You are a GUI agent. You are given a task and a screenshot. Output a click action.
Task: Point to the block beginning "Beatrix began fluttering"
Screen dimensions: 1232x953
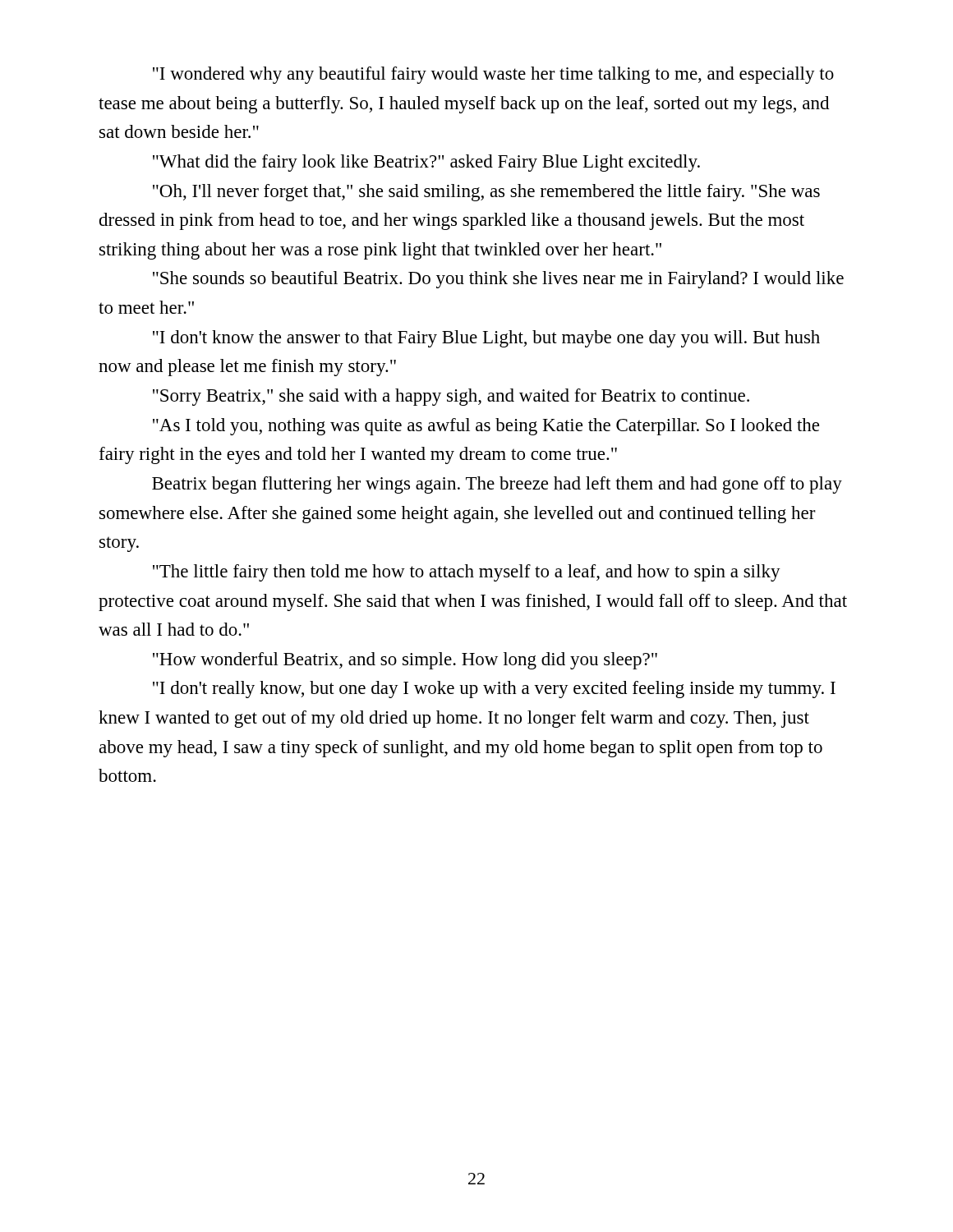476,513
